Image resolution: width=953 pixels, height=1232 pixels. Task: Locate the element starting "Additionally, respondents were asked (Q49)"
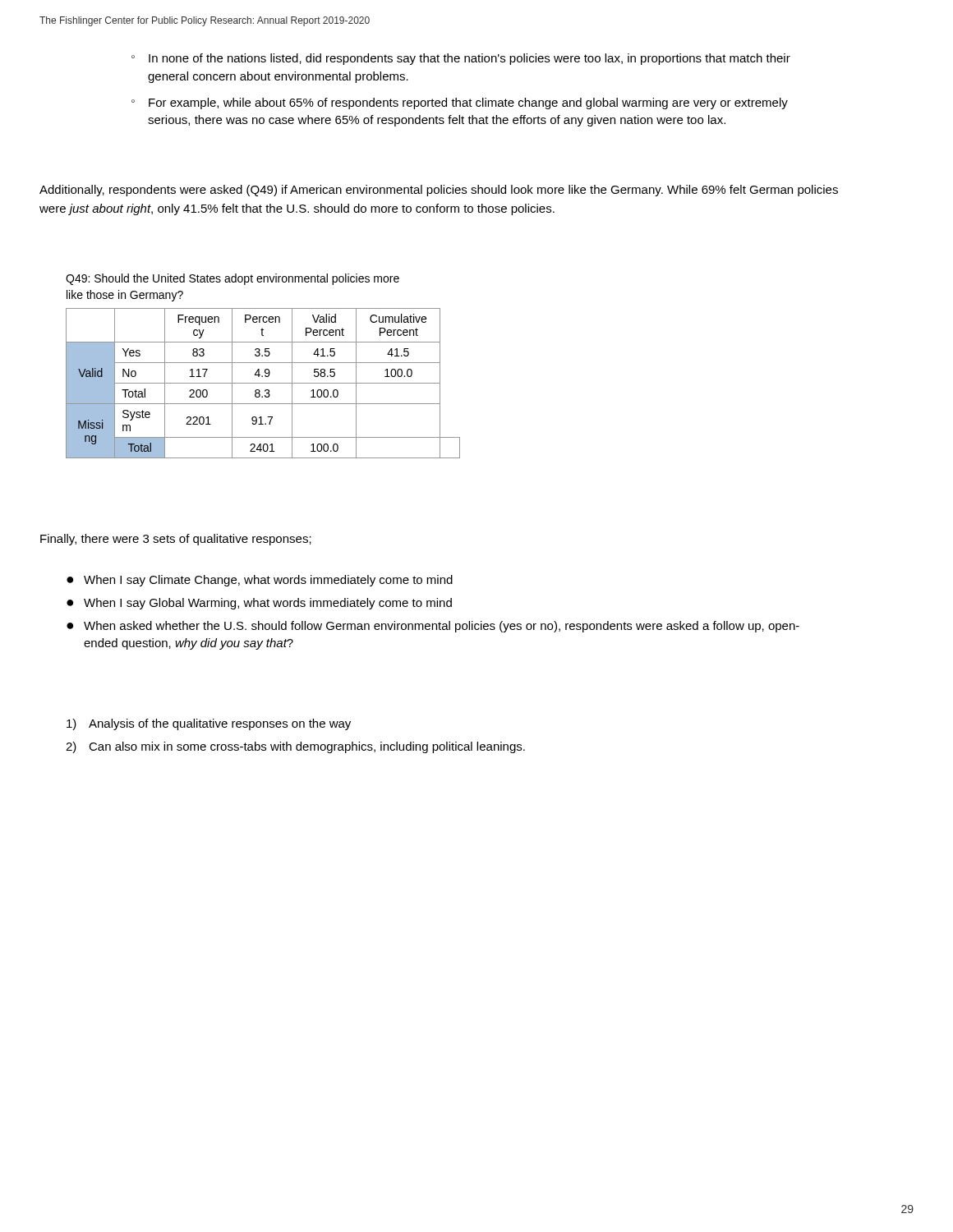click(x=439, y=199)
